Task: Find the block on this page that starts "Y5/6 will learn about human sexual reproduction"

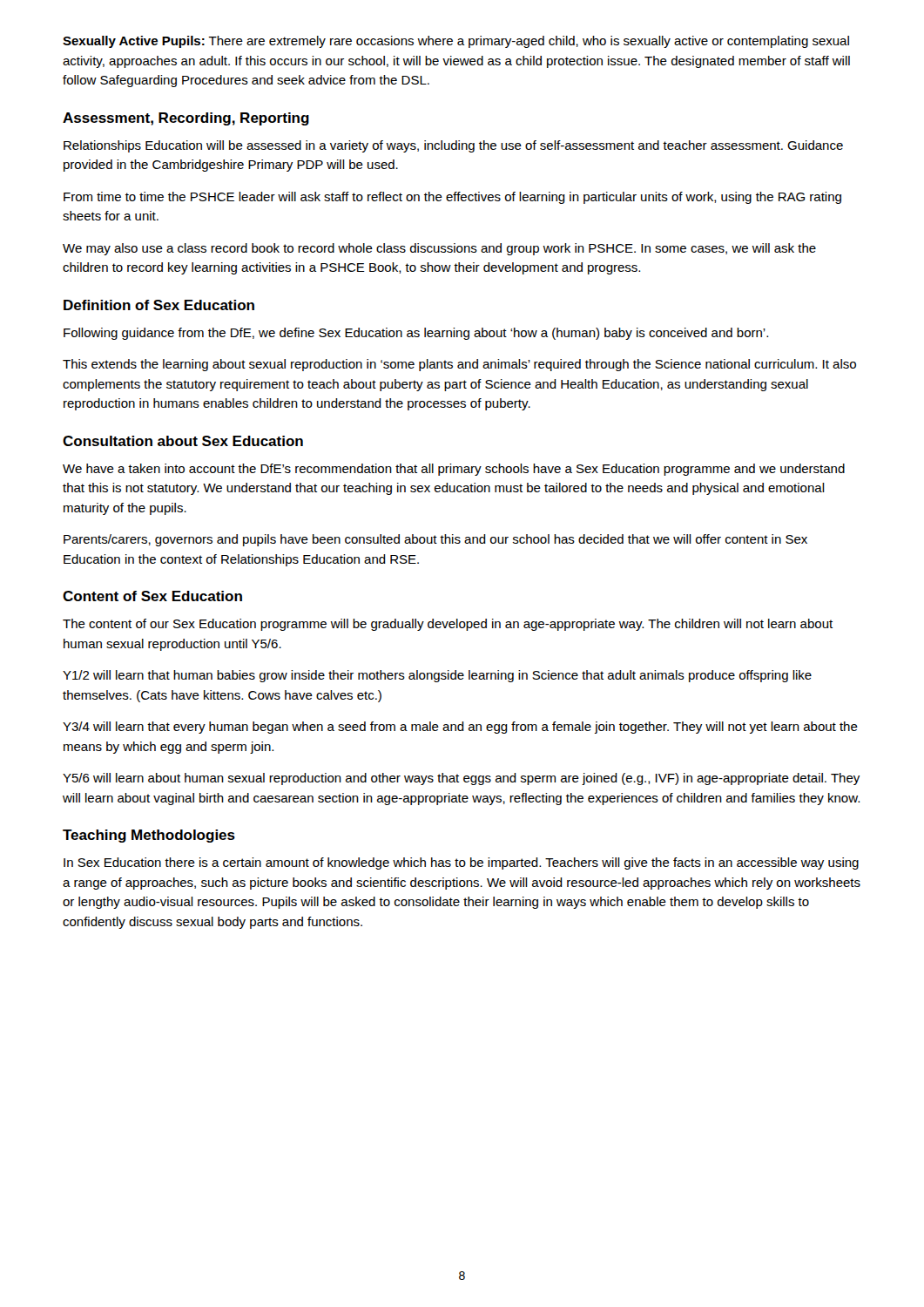Action: click(462, 788)
